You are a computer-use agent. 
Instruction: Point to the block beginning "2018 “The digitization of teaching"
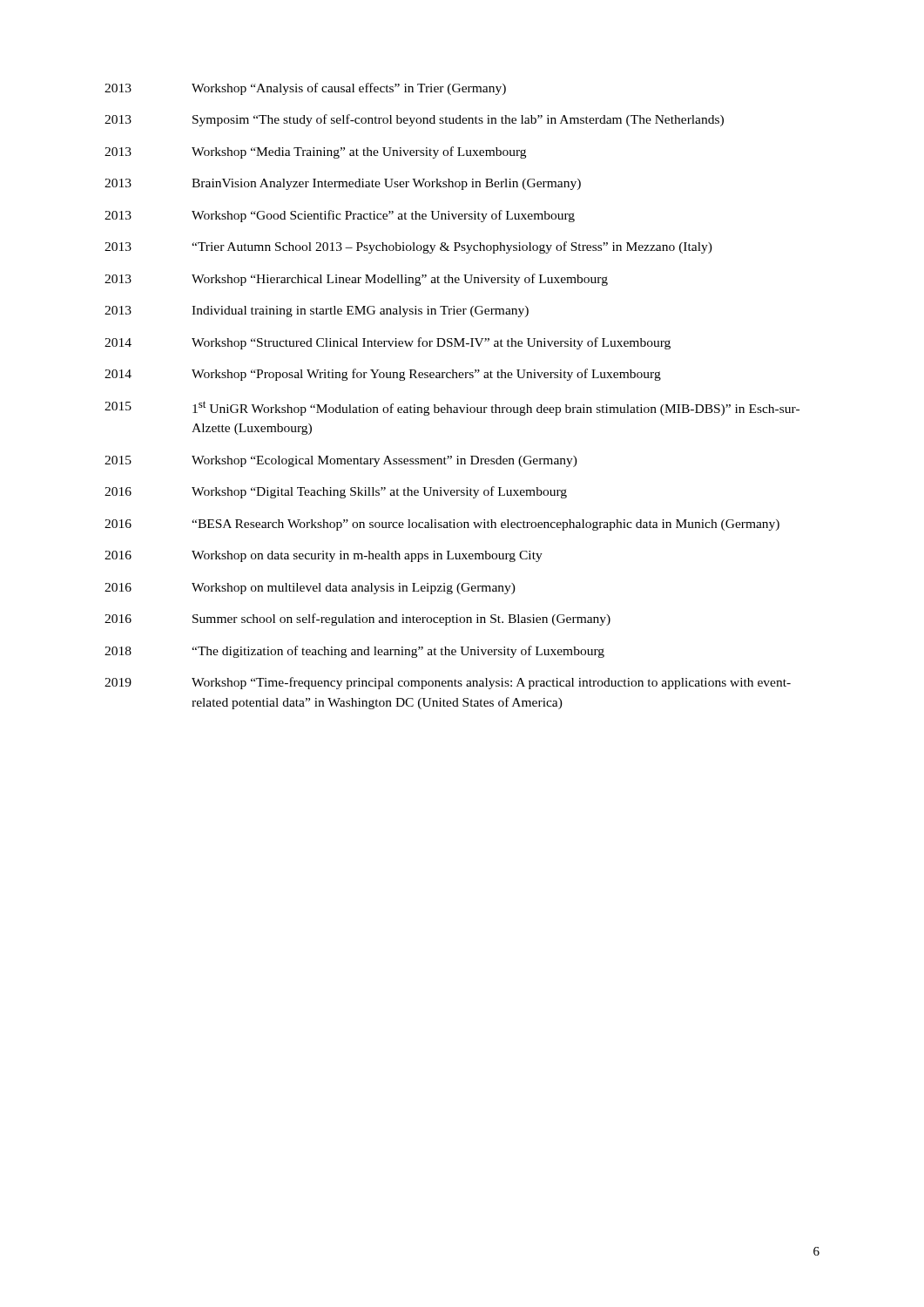coord(462,651)
